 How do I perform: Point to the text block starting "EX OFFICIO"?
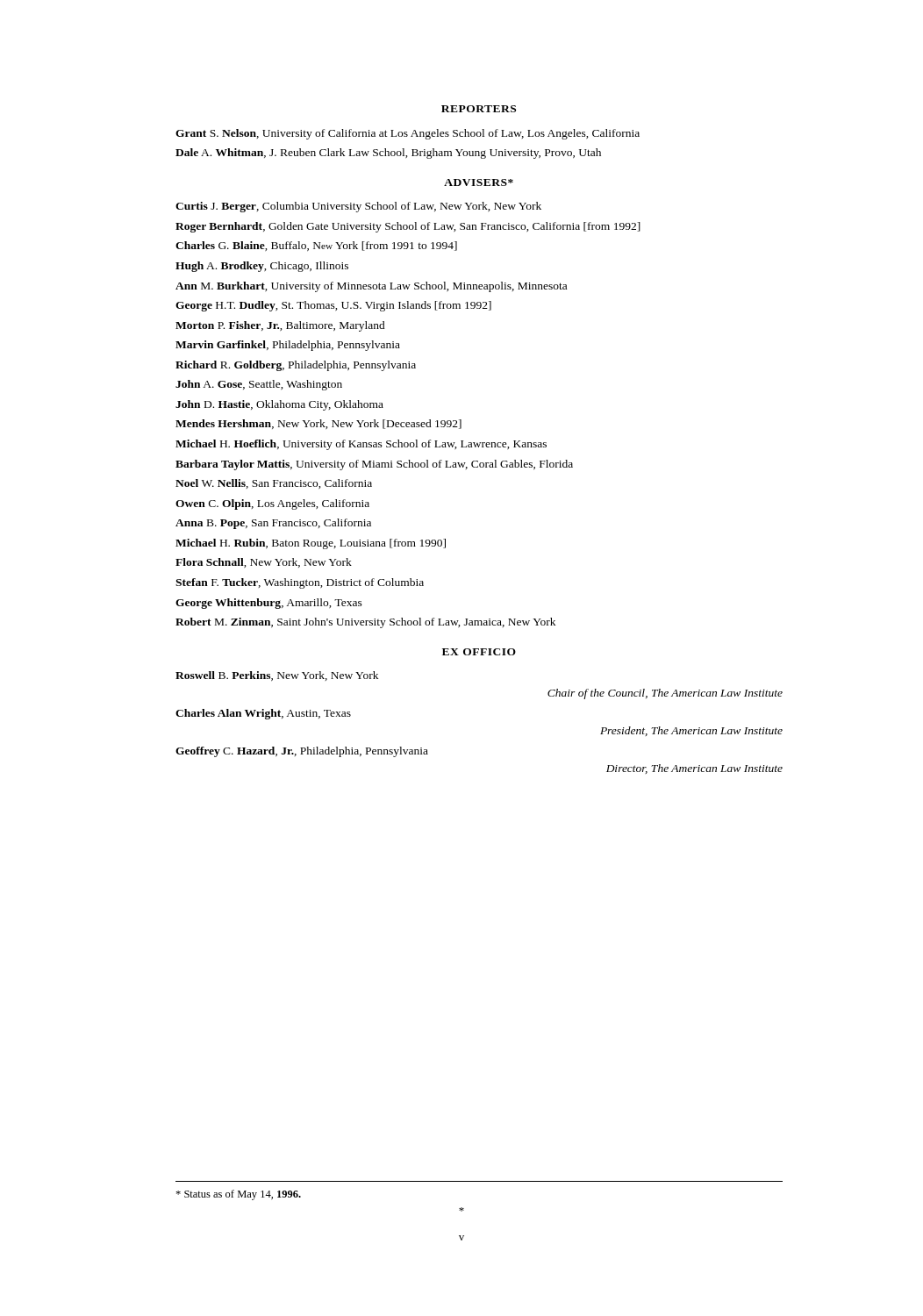click(479, 651)
